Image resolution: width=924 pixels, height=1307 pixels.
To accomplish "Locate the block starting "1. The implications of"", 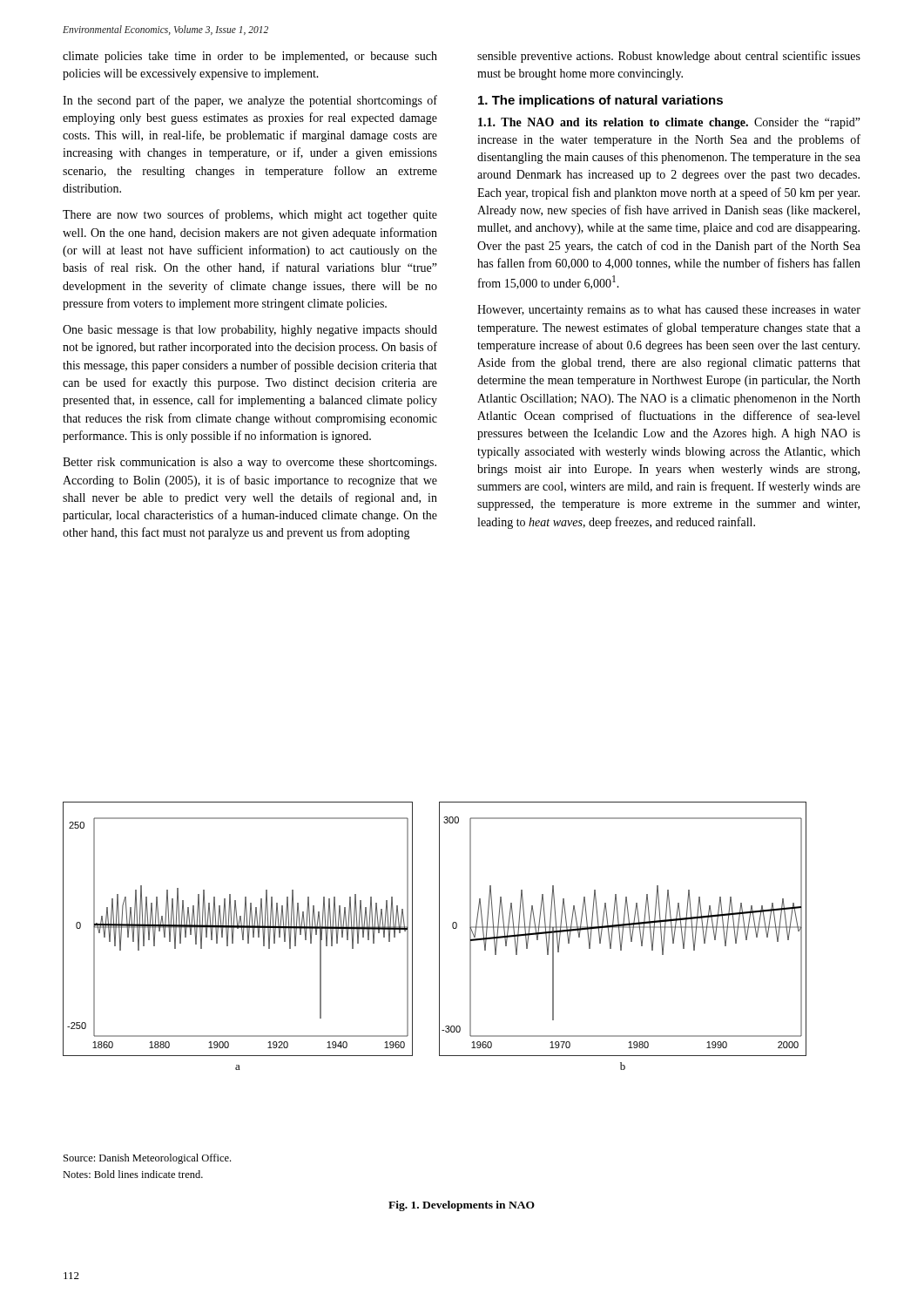I will pos(600,99).
